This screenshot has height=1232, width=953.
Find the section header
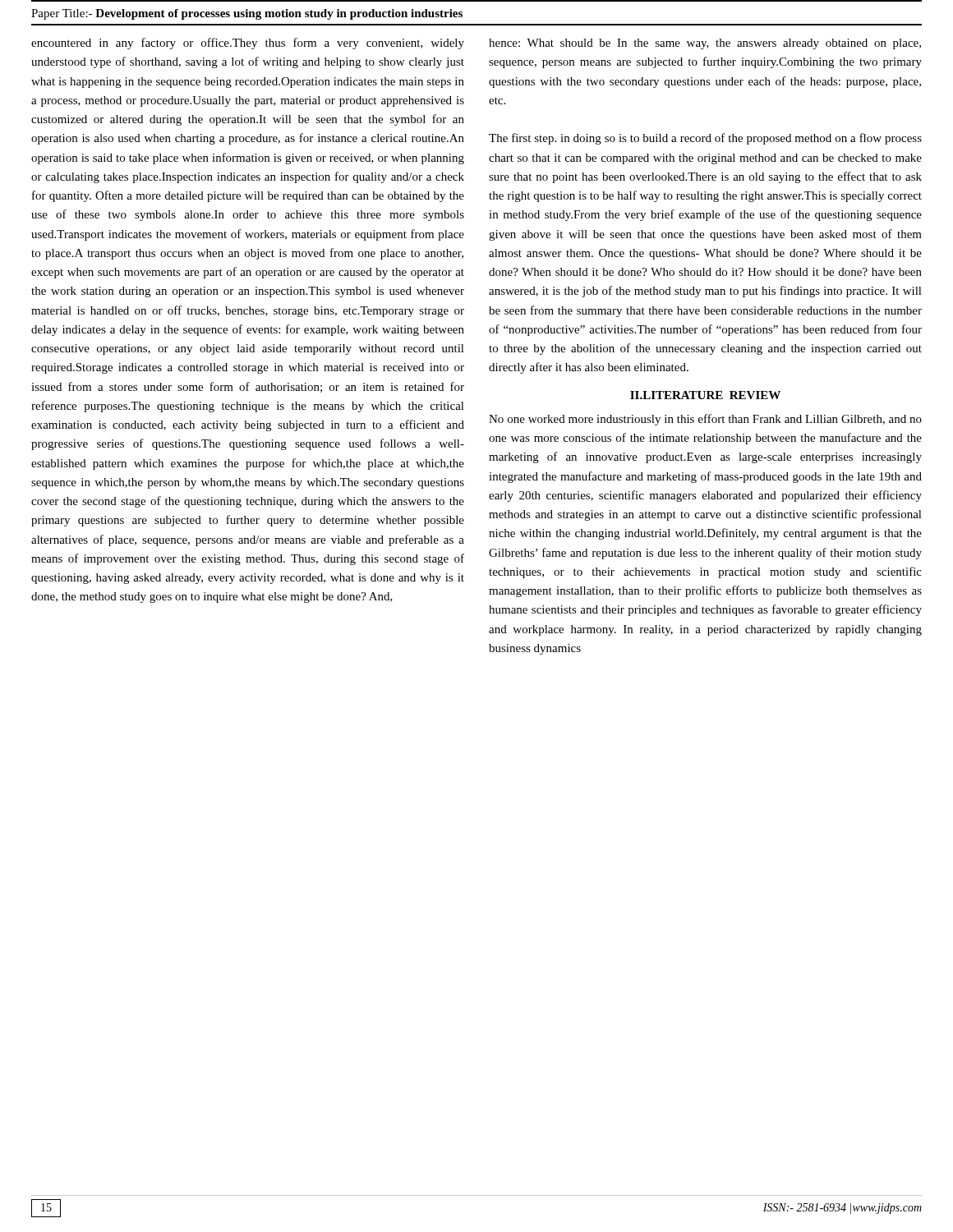705,395
